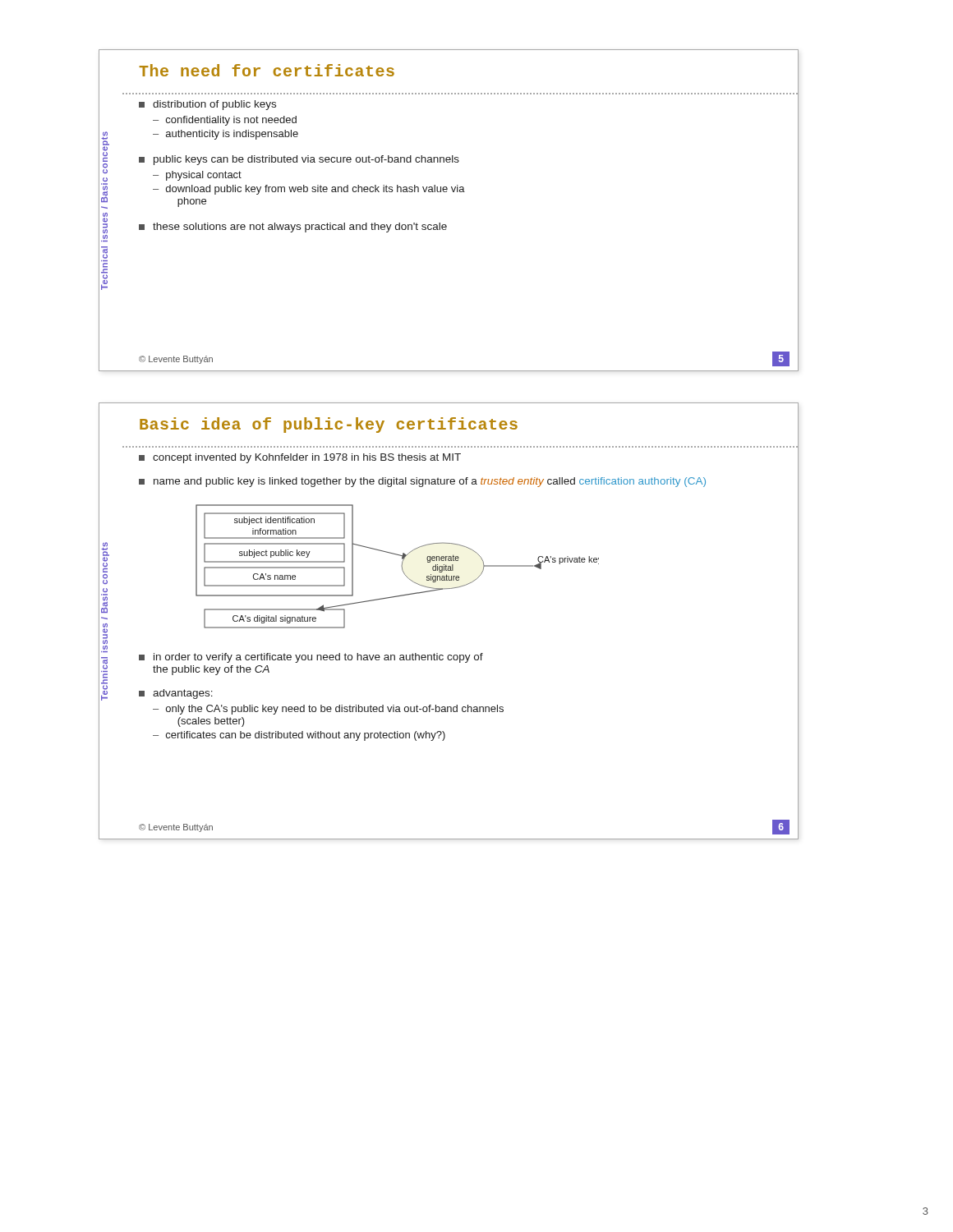
Task: Where is the passage that starts "distribution of public keys –"?
Action: (219, 120)
